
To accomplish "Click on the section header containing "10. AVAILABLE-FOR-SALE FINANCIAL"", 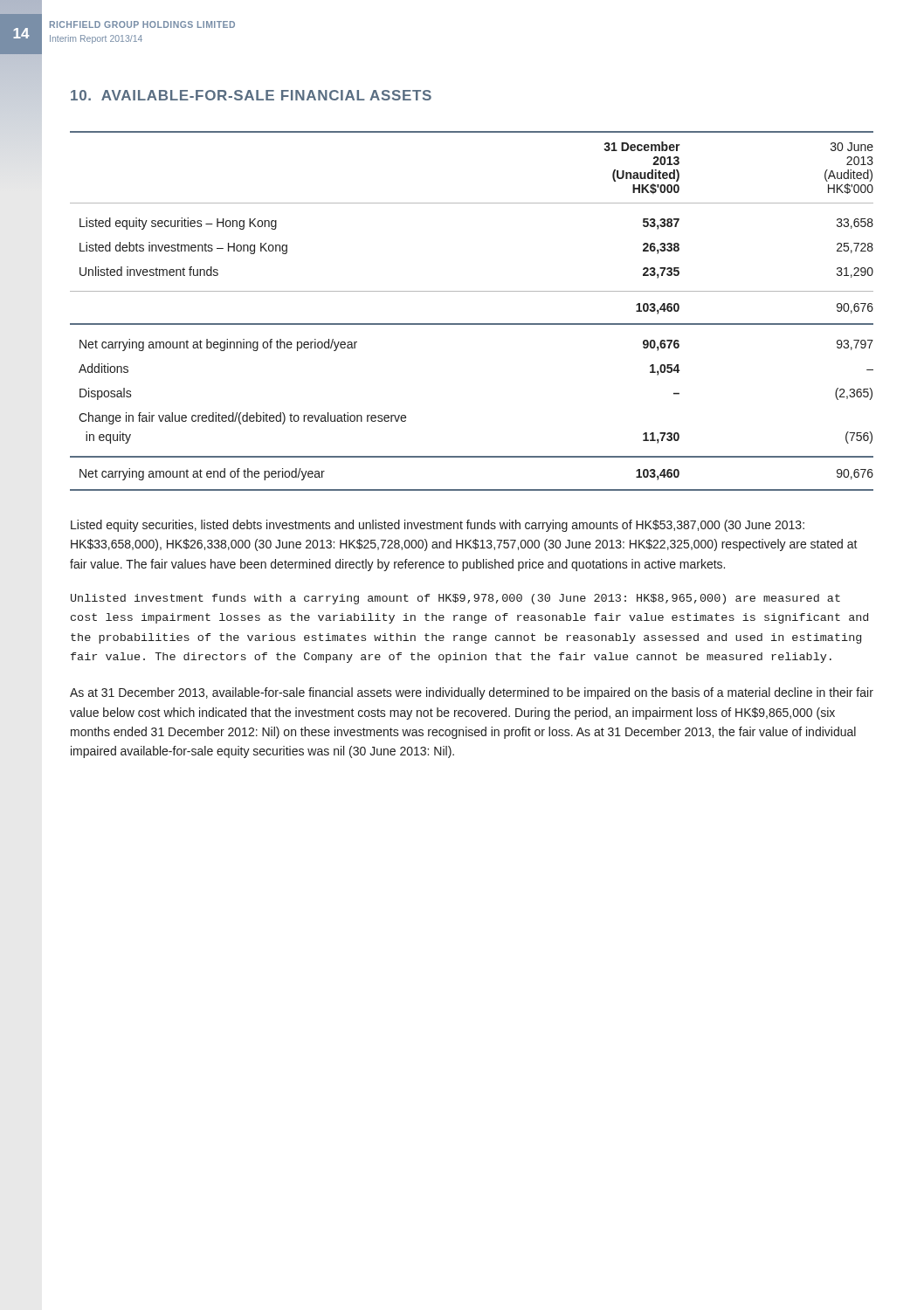I will coord(251,96).
